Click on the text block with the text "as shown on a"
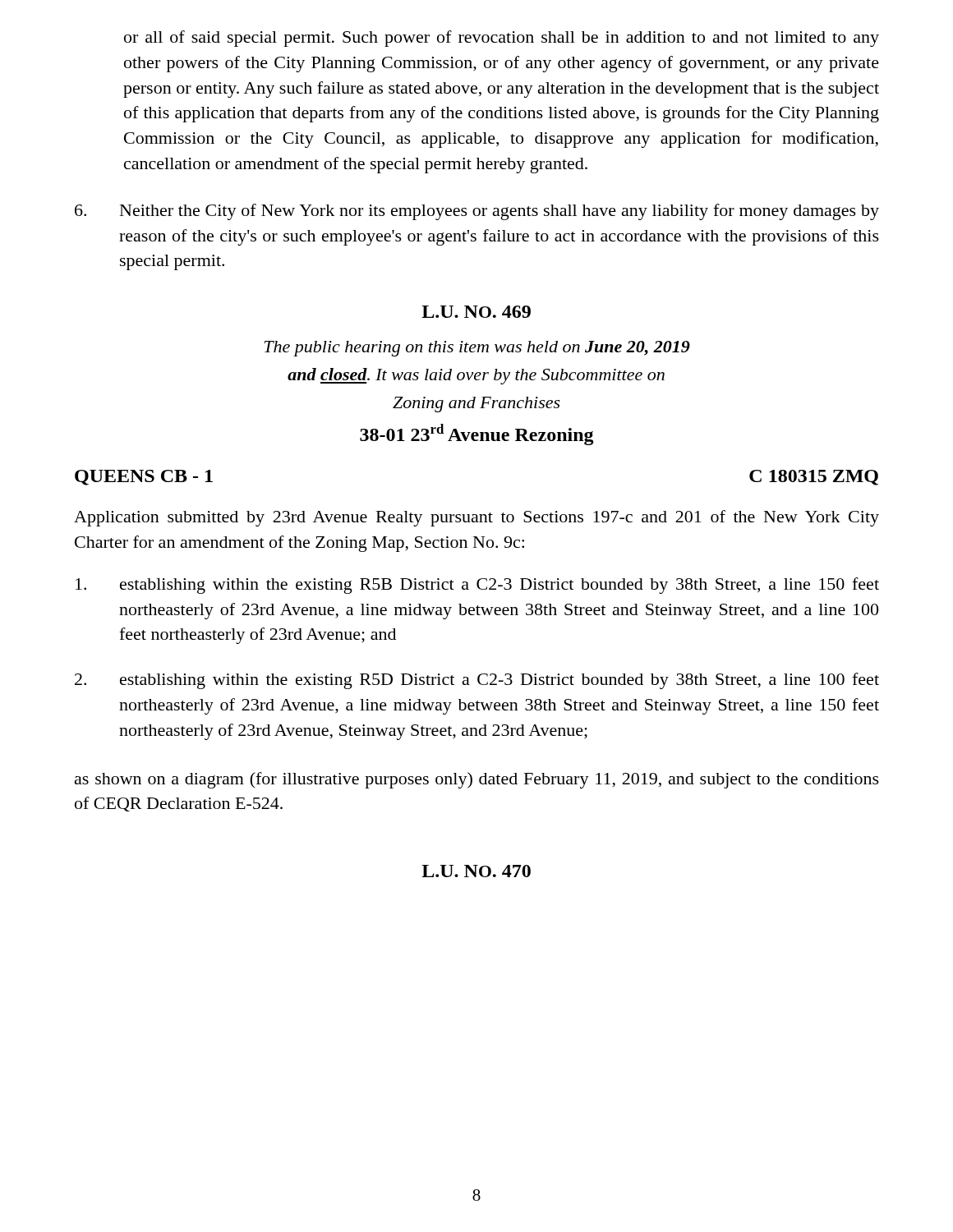 pos(476,791)
